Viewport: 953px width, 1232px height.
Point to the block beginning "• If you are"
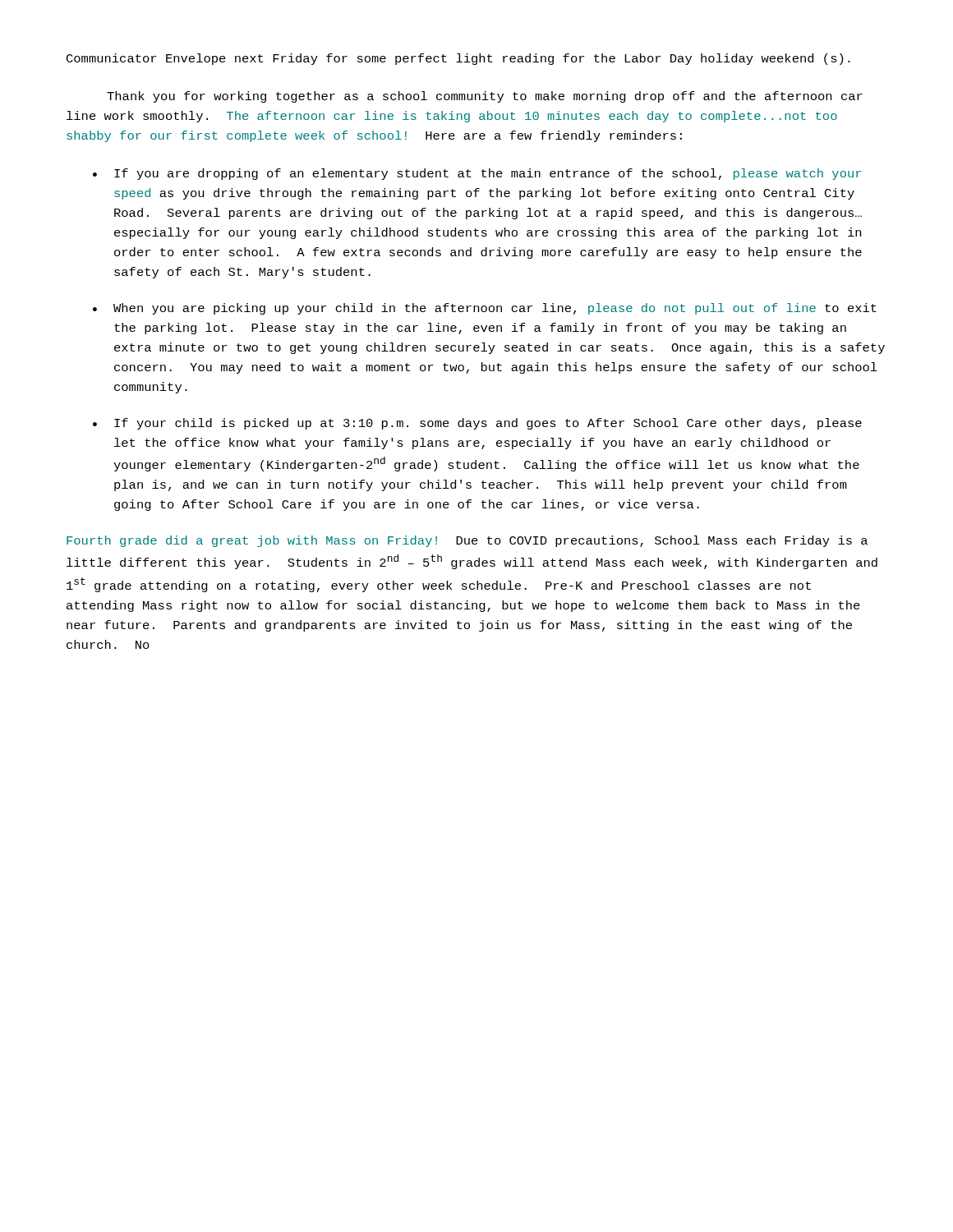489,223
